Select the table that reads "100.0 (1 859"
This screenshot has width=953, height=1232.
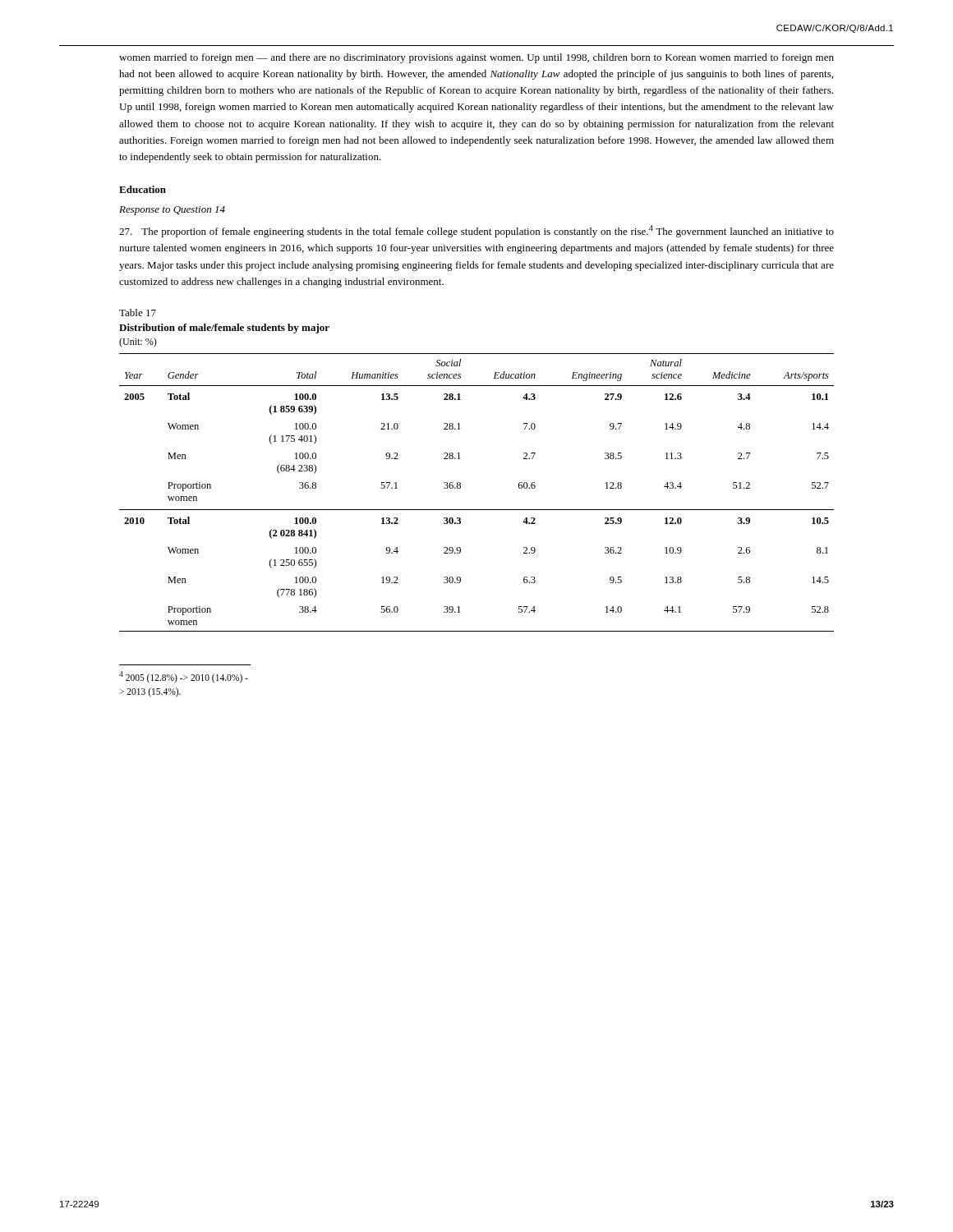pyautogui.click(x=476, y=492)
